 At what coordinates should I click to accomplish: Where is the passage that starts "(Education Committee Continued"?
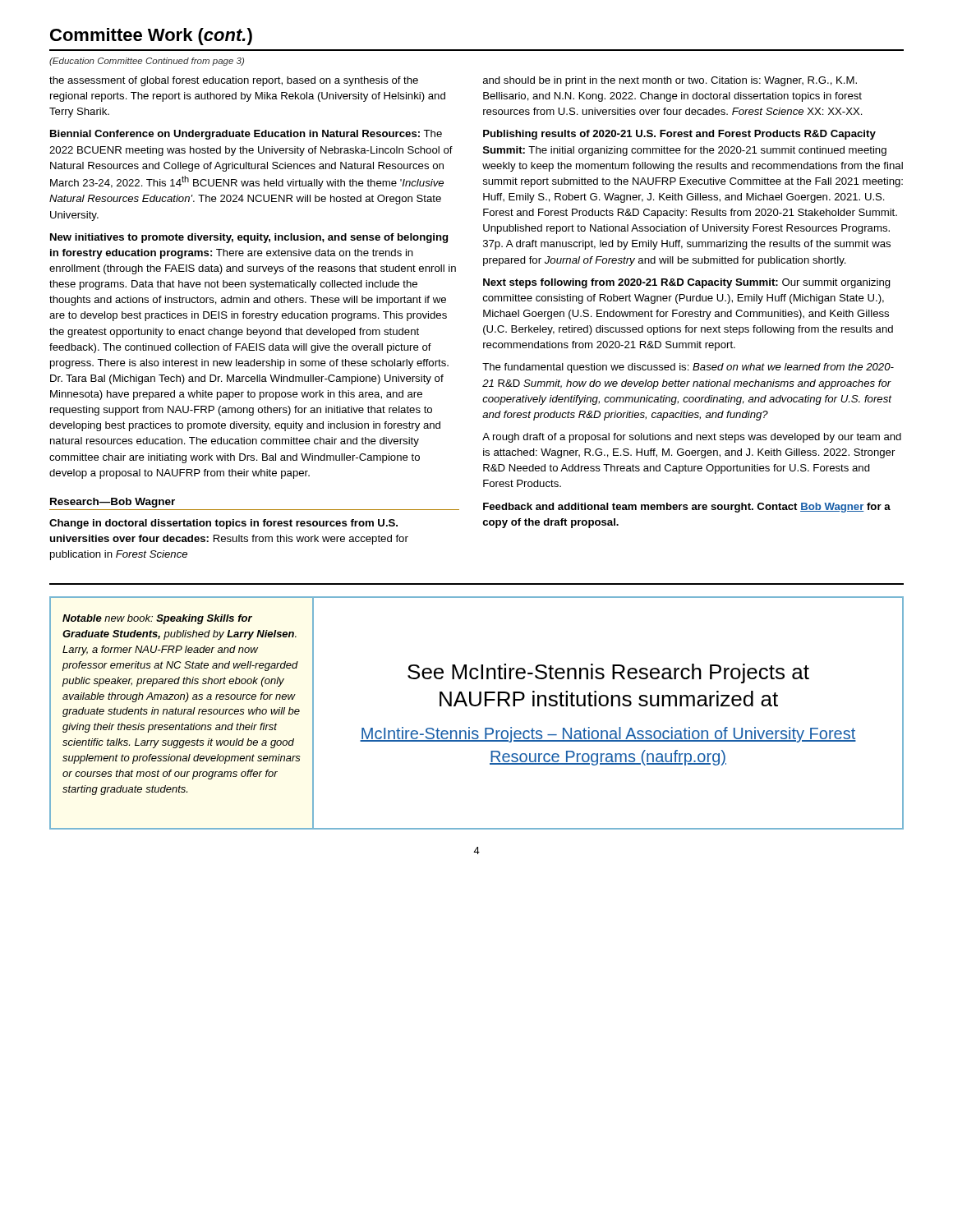147,61
